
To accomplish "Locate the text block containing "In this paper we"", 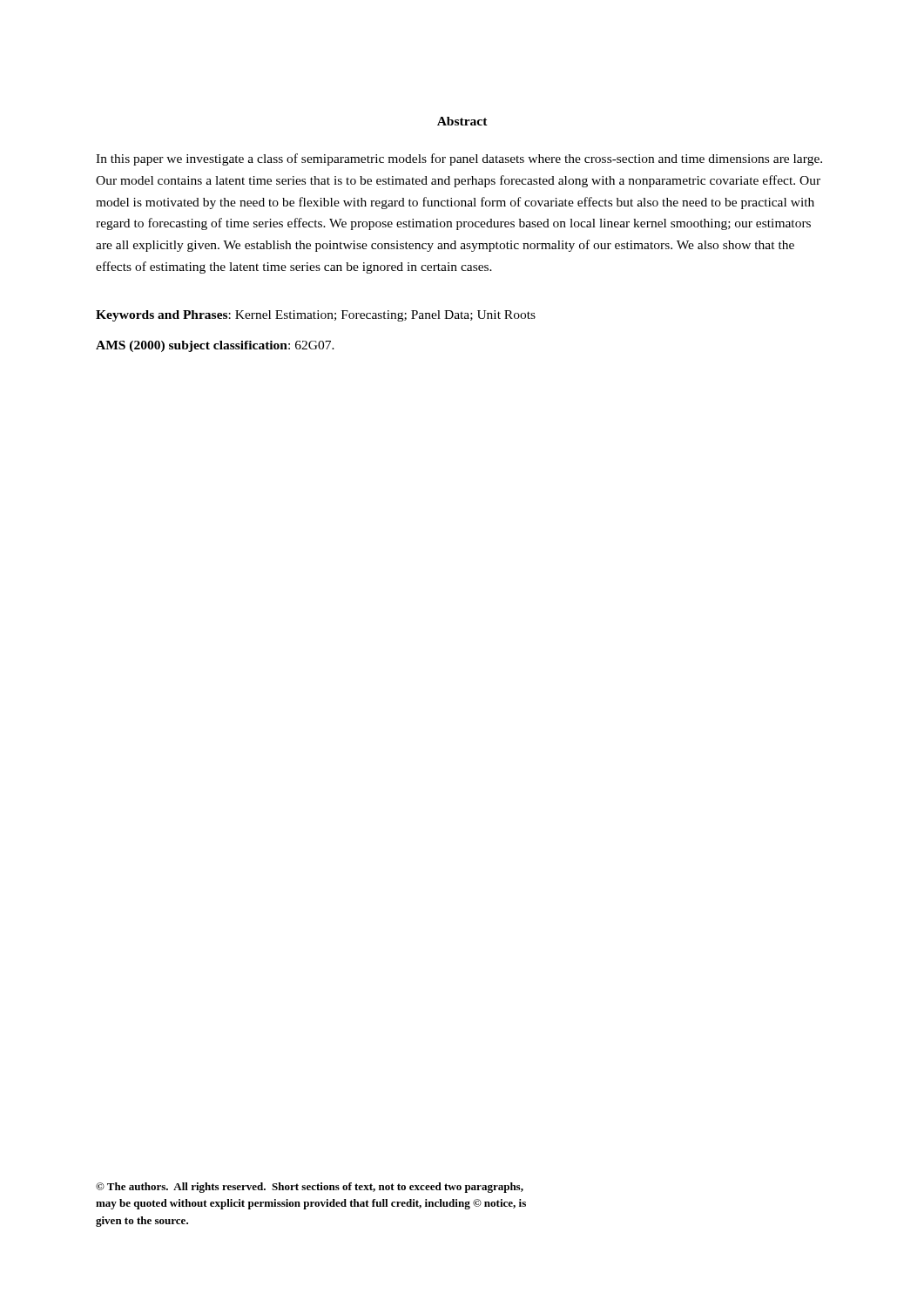I will [x=459, y=212].
